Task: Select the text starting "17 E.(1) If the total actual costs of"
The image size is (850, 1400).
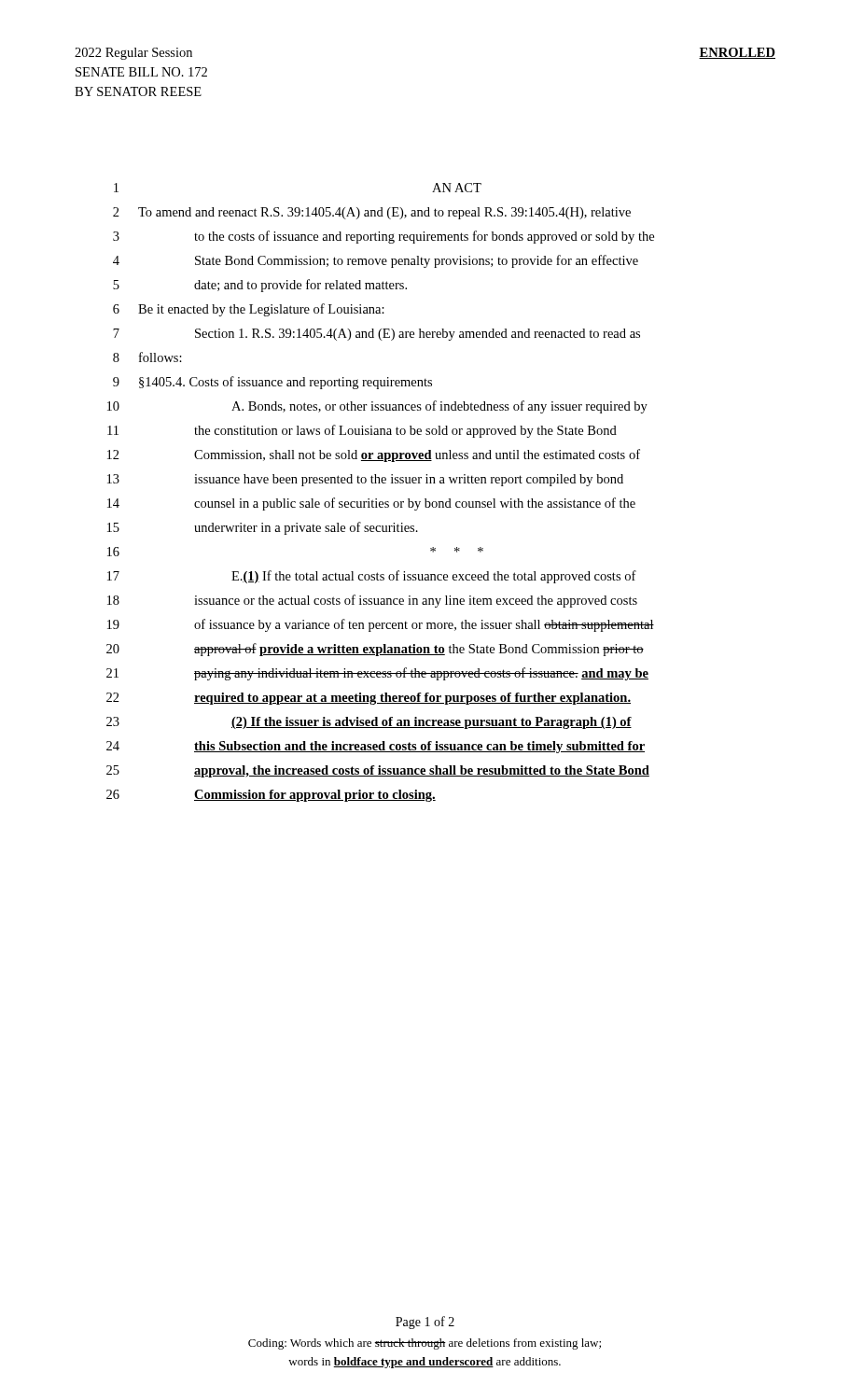Action: (425, 577)
